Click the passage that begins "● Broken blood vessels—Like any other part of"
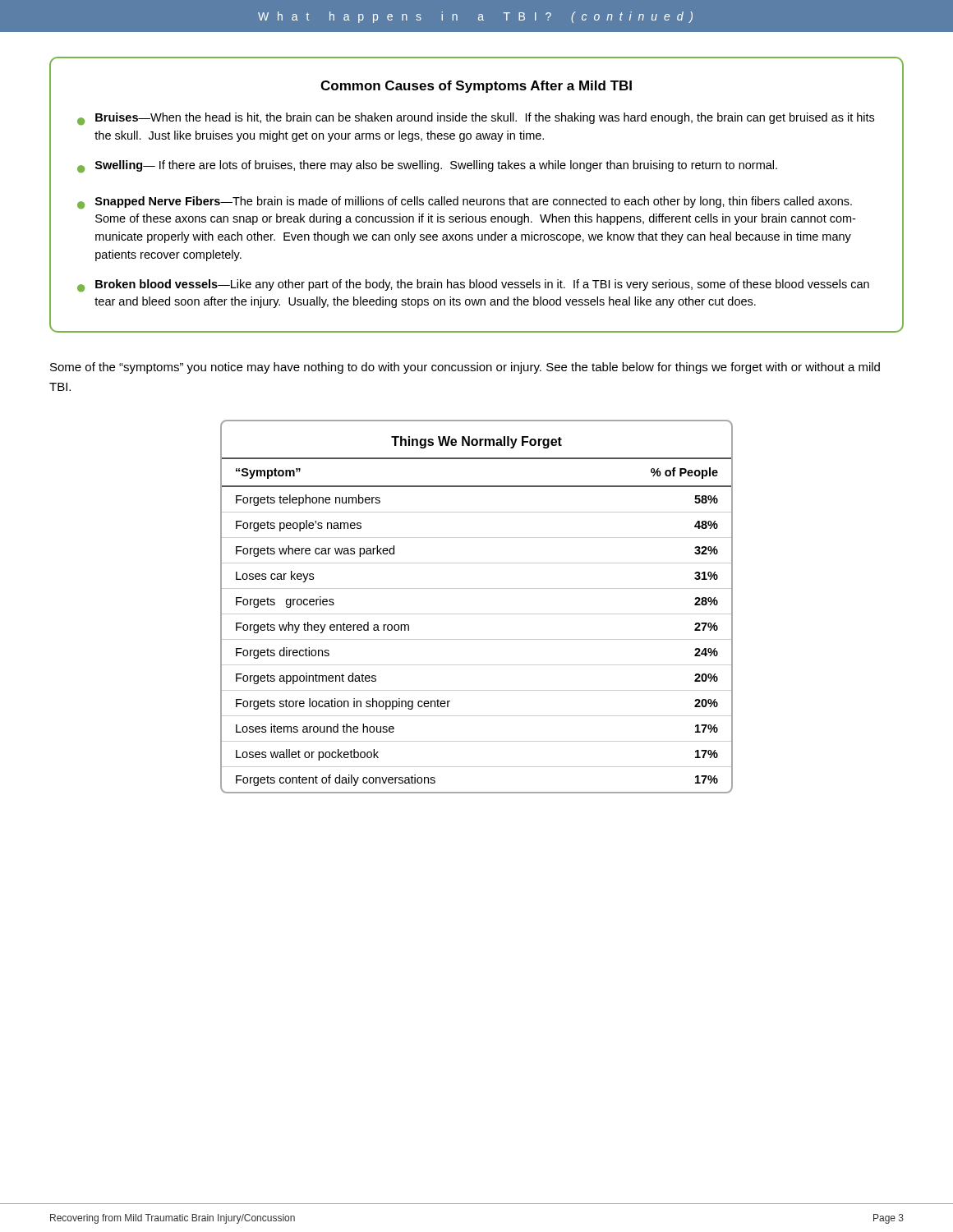Image resolution: width=953 pixels, height=1232 pixels. click(476, 293)
